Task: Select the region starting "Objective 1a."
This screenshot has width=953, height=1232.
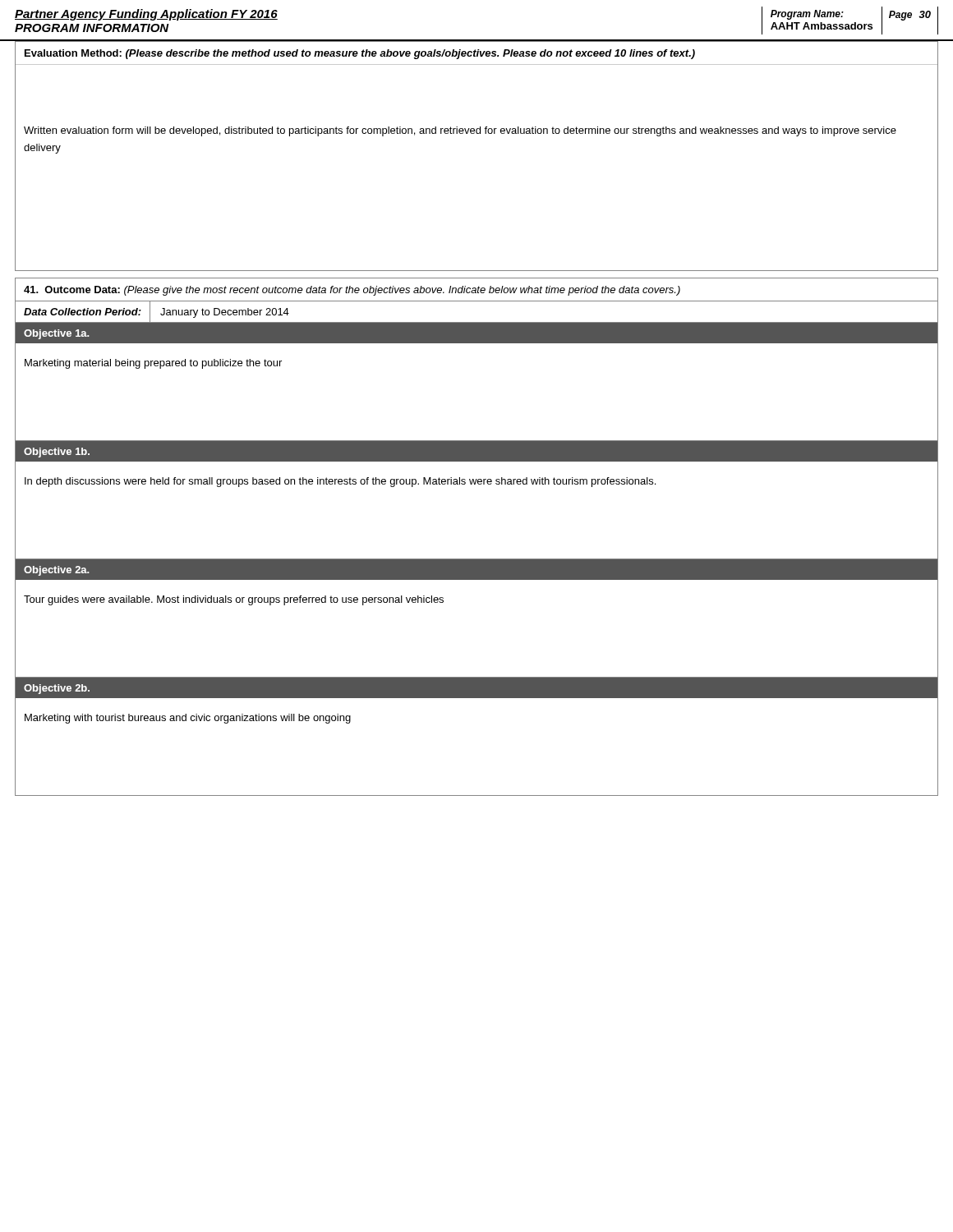Action: pyautogui.click(x=57, y=333)
